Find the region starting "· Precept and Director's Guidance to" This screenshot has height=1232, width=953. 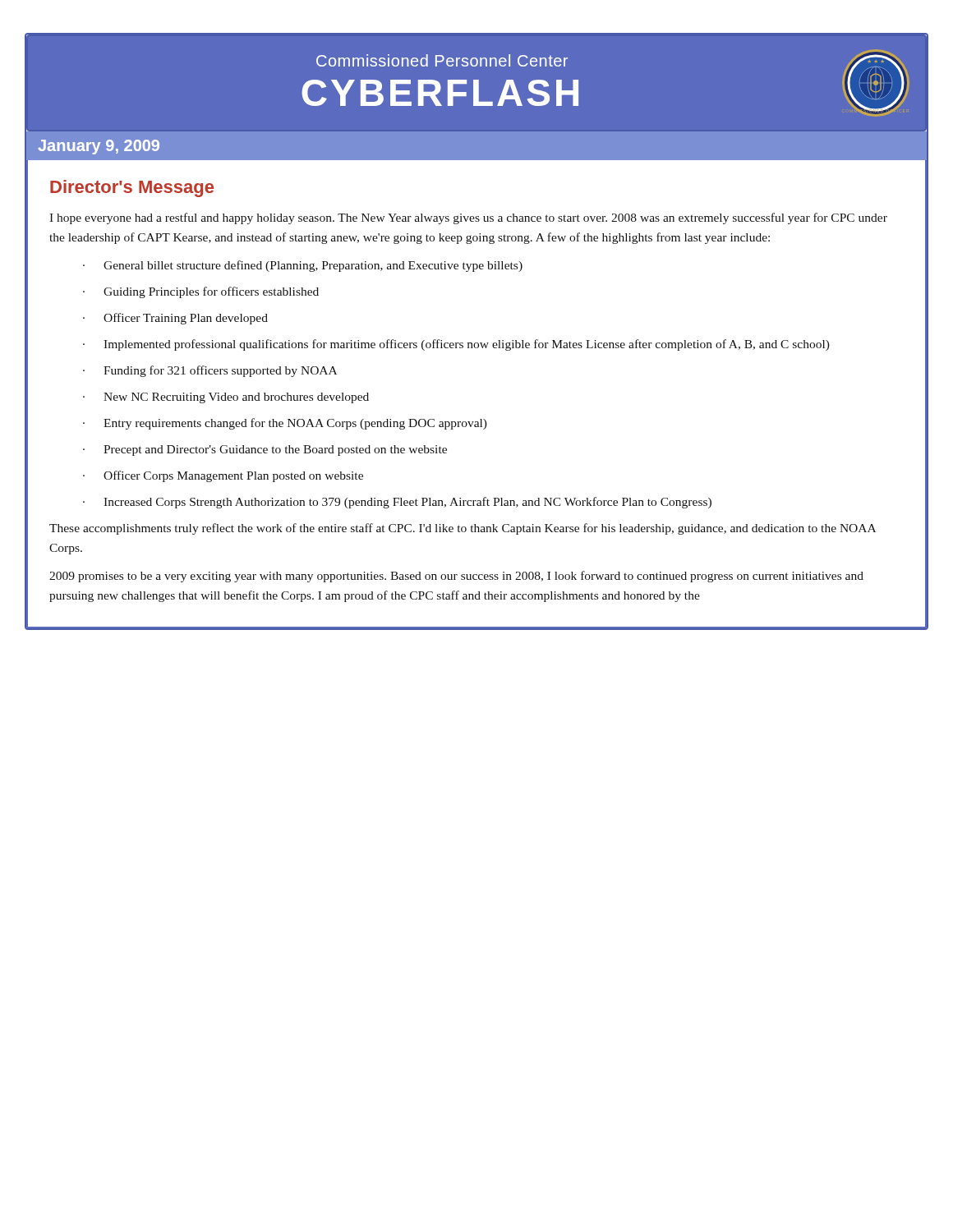pos(265,451)
